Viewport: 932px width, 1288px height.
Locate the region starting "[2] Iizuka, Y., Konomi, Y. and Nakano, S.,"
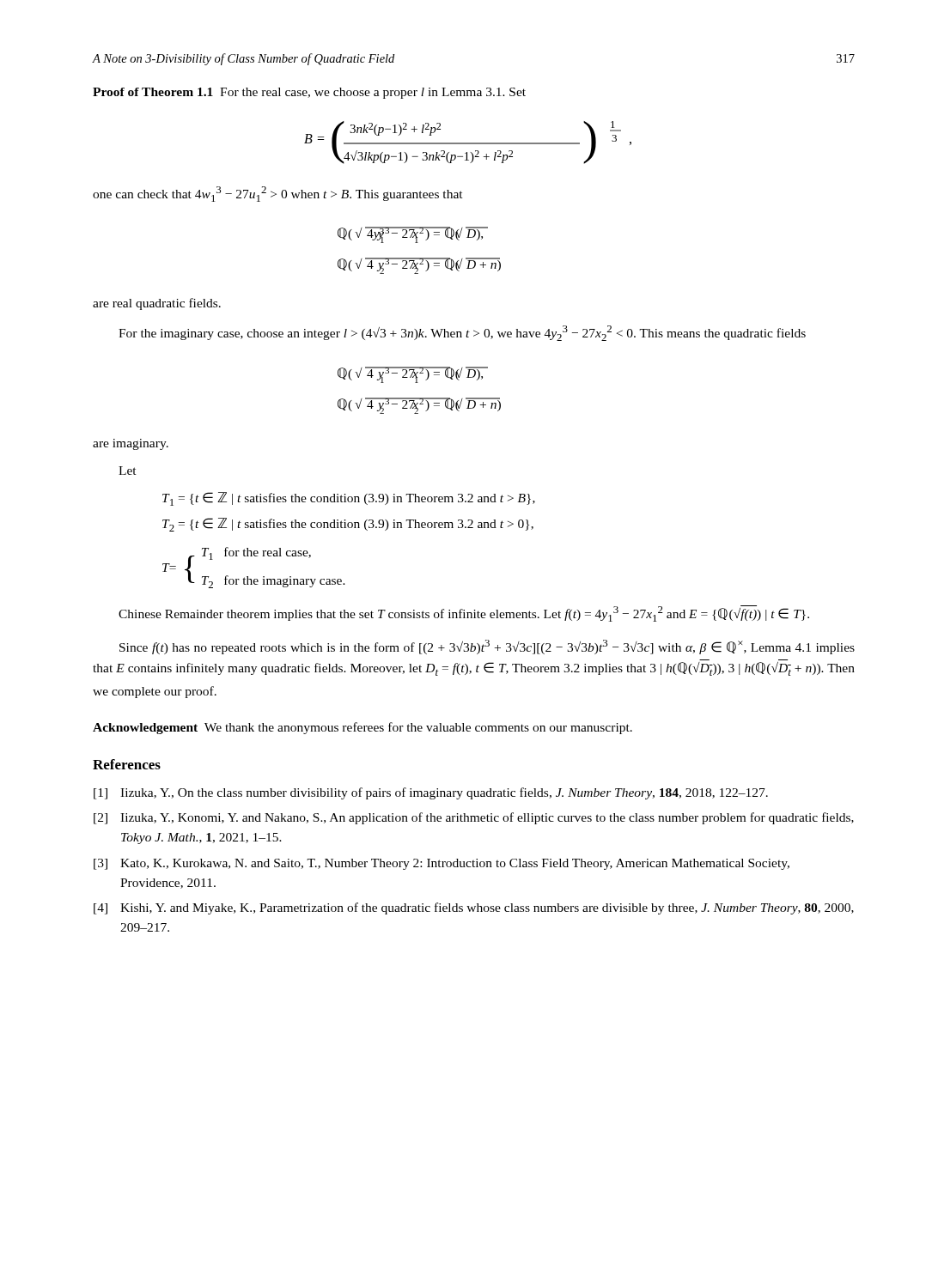474,827
